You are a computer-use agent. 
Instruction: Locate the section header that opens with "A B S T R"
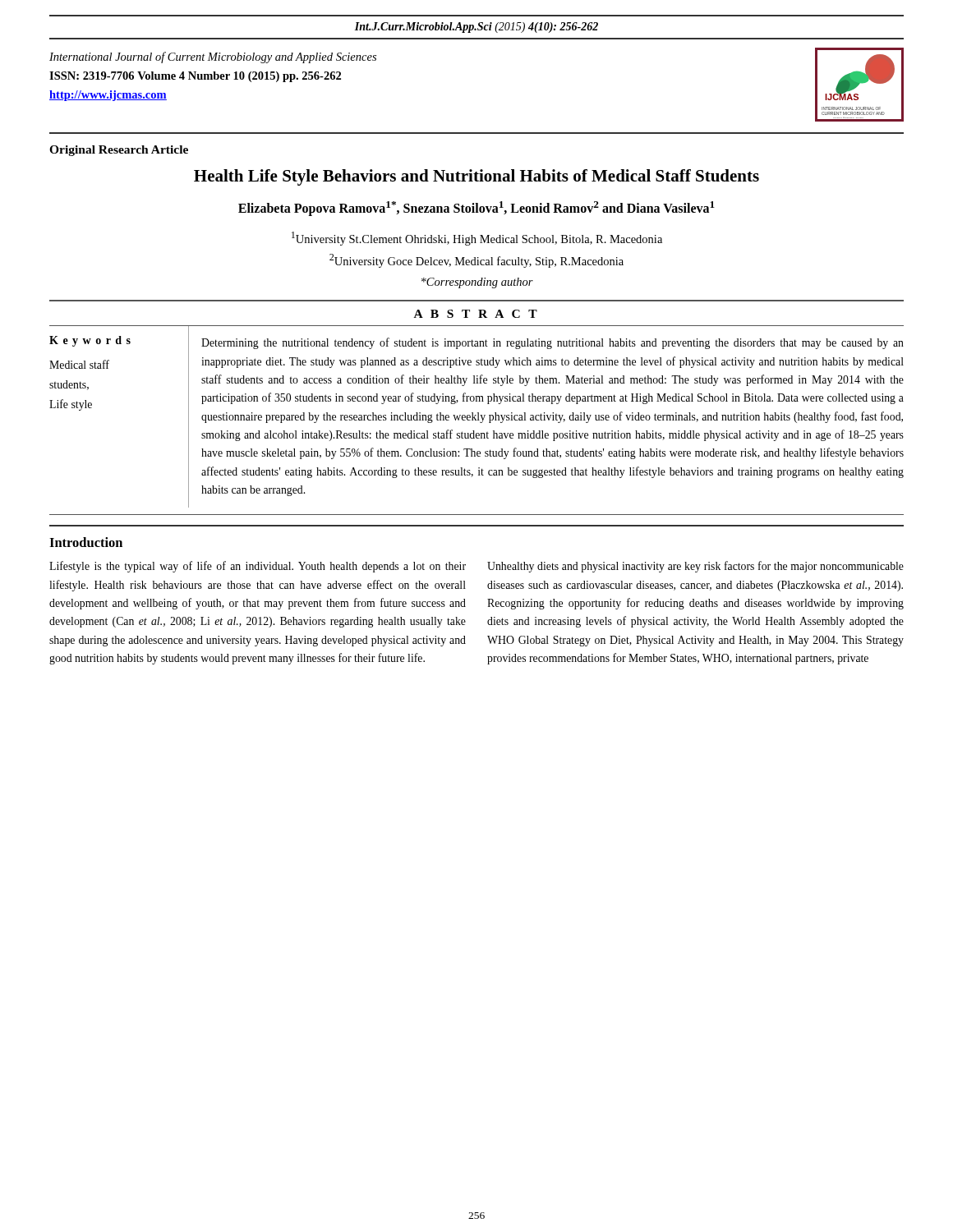click(476, 313)
